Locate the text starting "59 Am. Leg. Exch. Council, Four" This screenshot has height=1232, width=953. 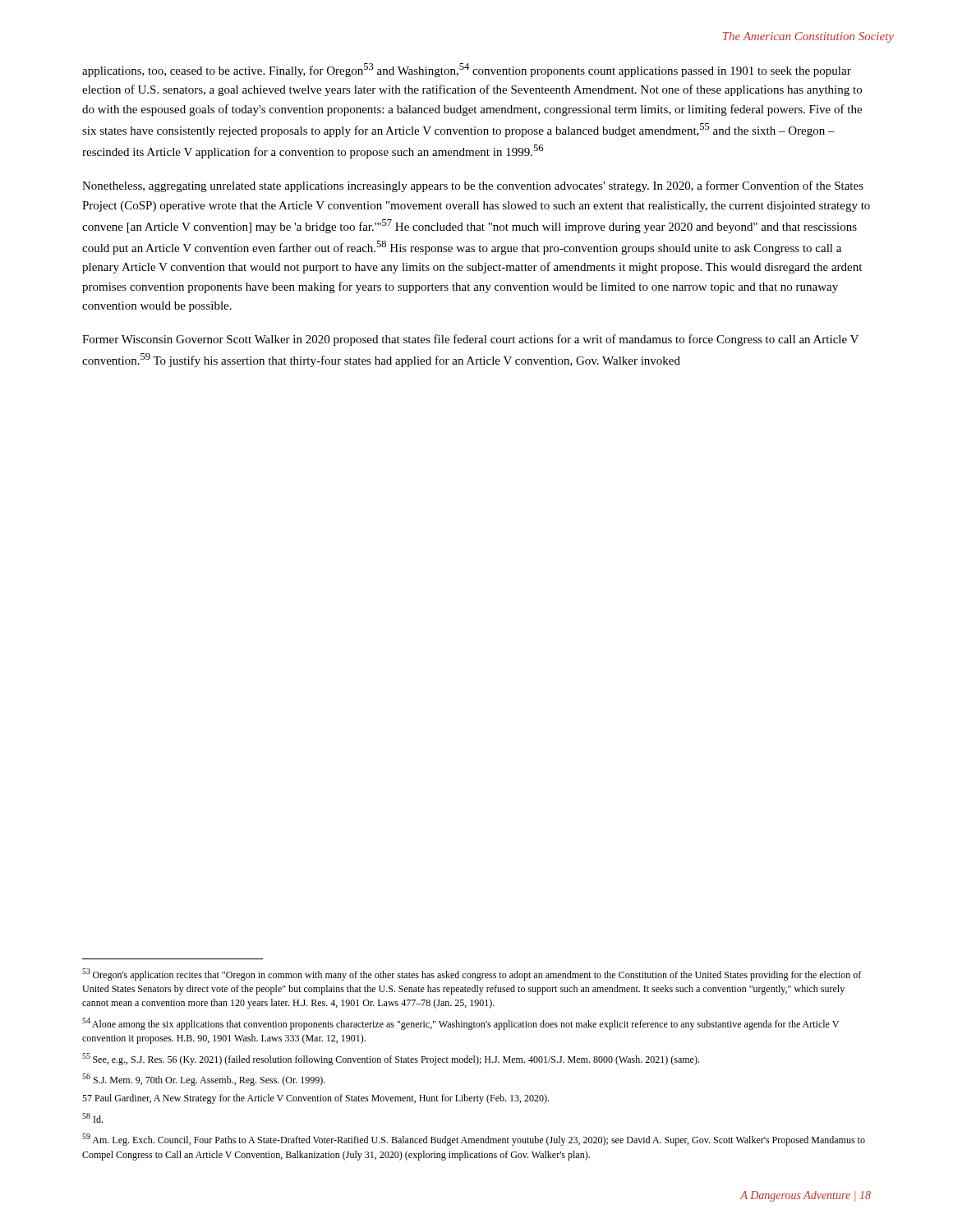(474, 1146)
